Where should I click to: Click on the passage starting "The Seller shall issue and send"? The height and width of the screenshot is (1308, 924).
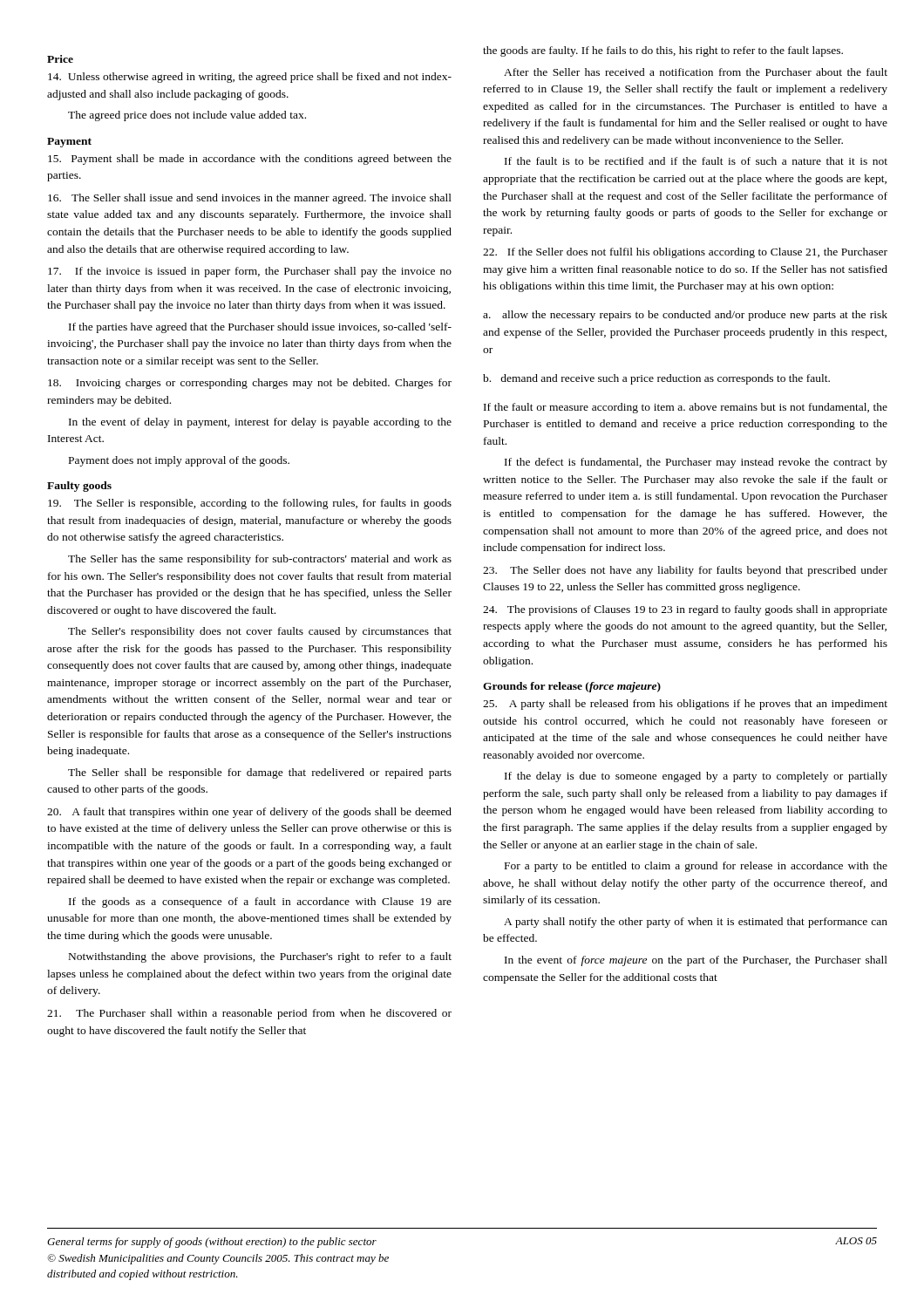249,223
